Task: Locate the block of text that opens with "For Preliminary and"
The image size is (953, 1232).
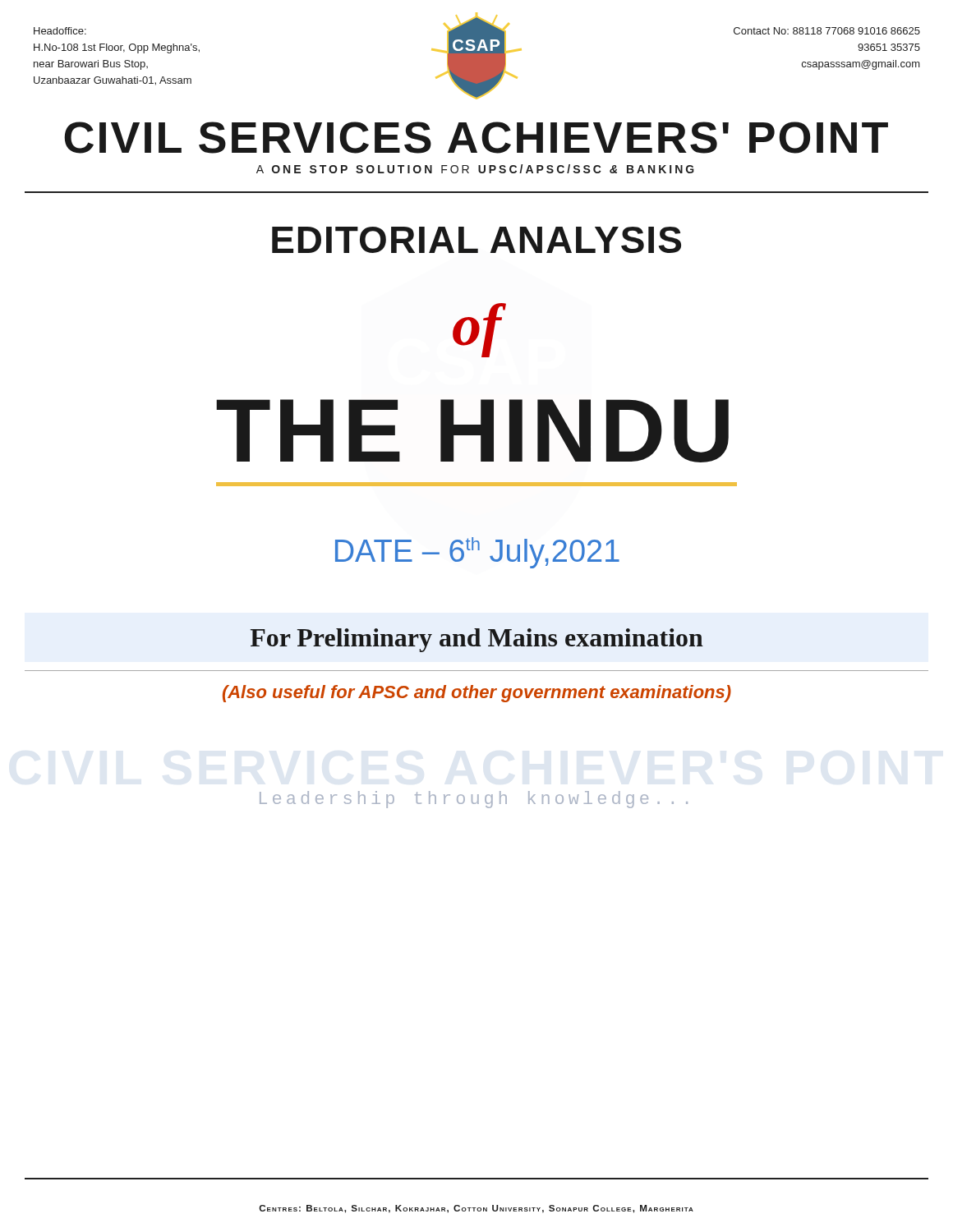Action: pos(476,637)
